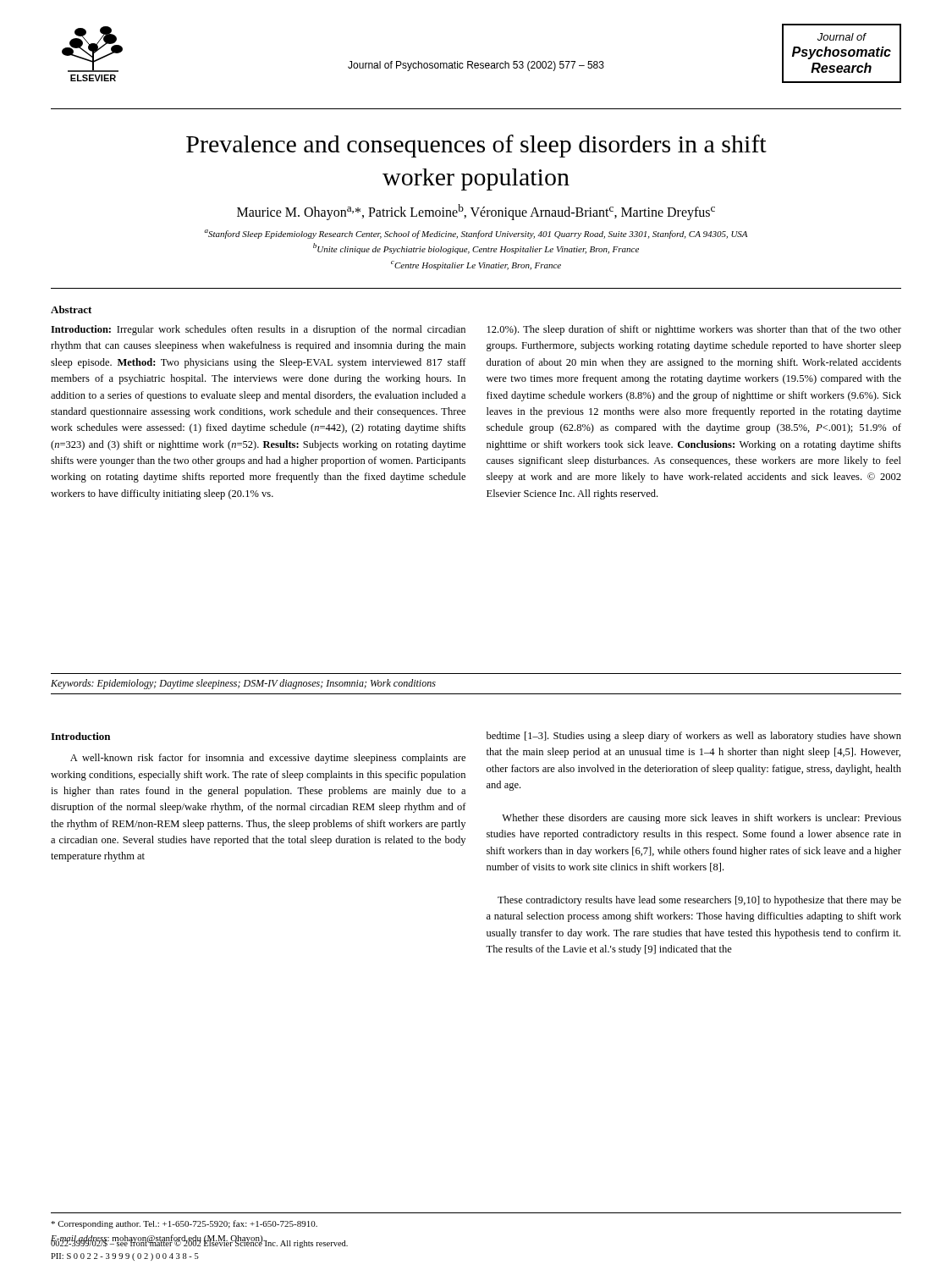Find the text block starting "Journal of Psychosomatic Research 53"

(x=476, y=65)
